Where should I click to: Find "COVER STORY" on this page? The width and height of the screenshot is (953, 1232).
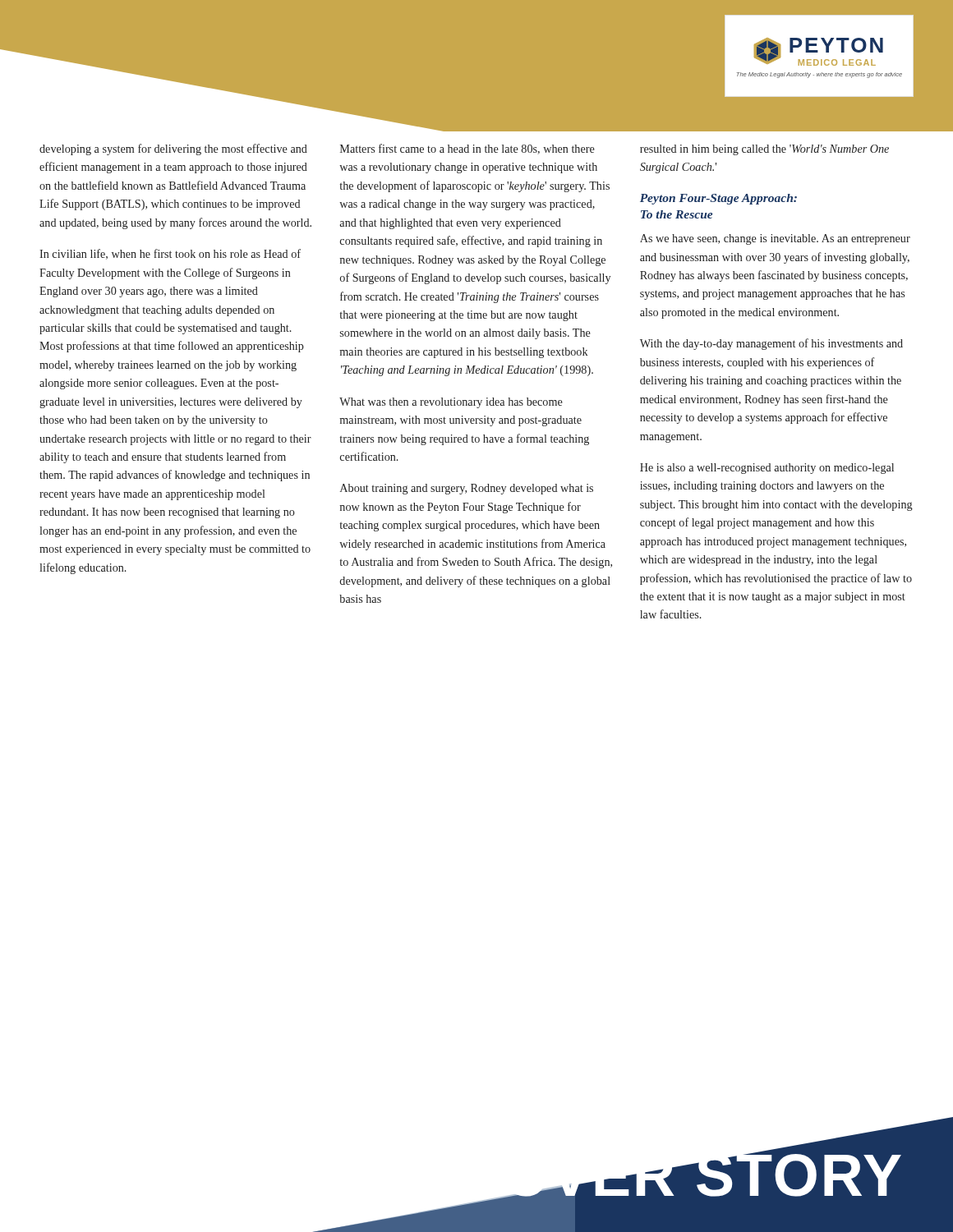(681, 1175)
